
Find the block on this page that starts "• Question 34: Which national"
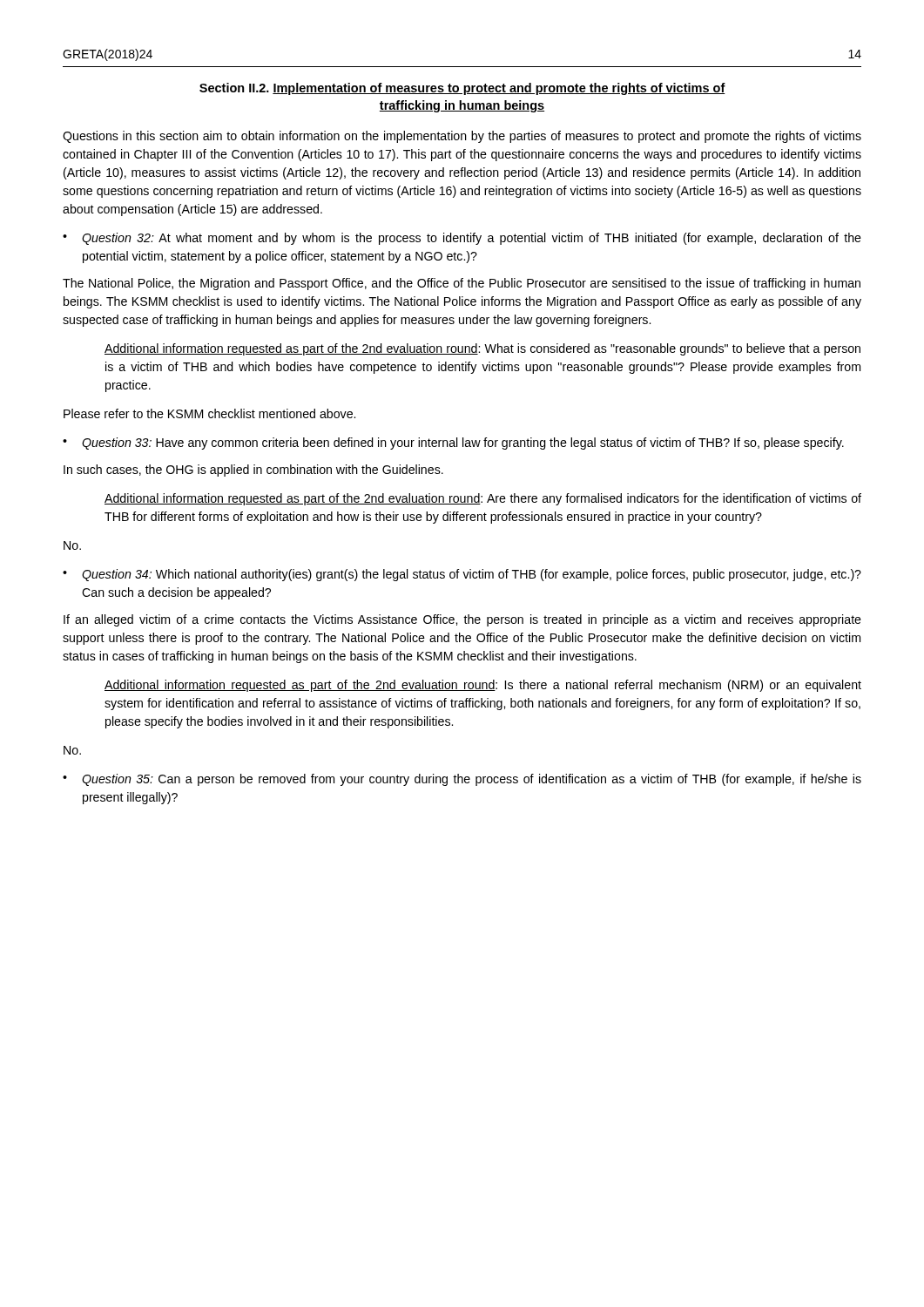pyautogui.click(x=462, y=584)
